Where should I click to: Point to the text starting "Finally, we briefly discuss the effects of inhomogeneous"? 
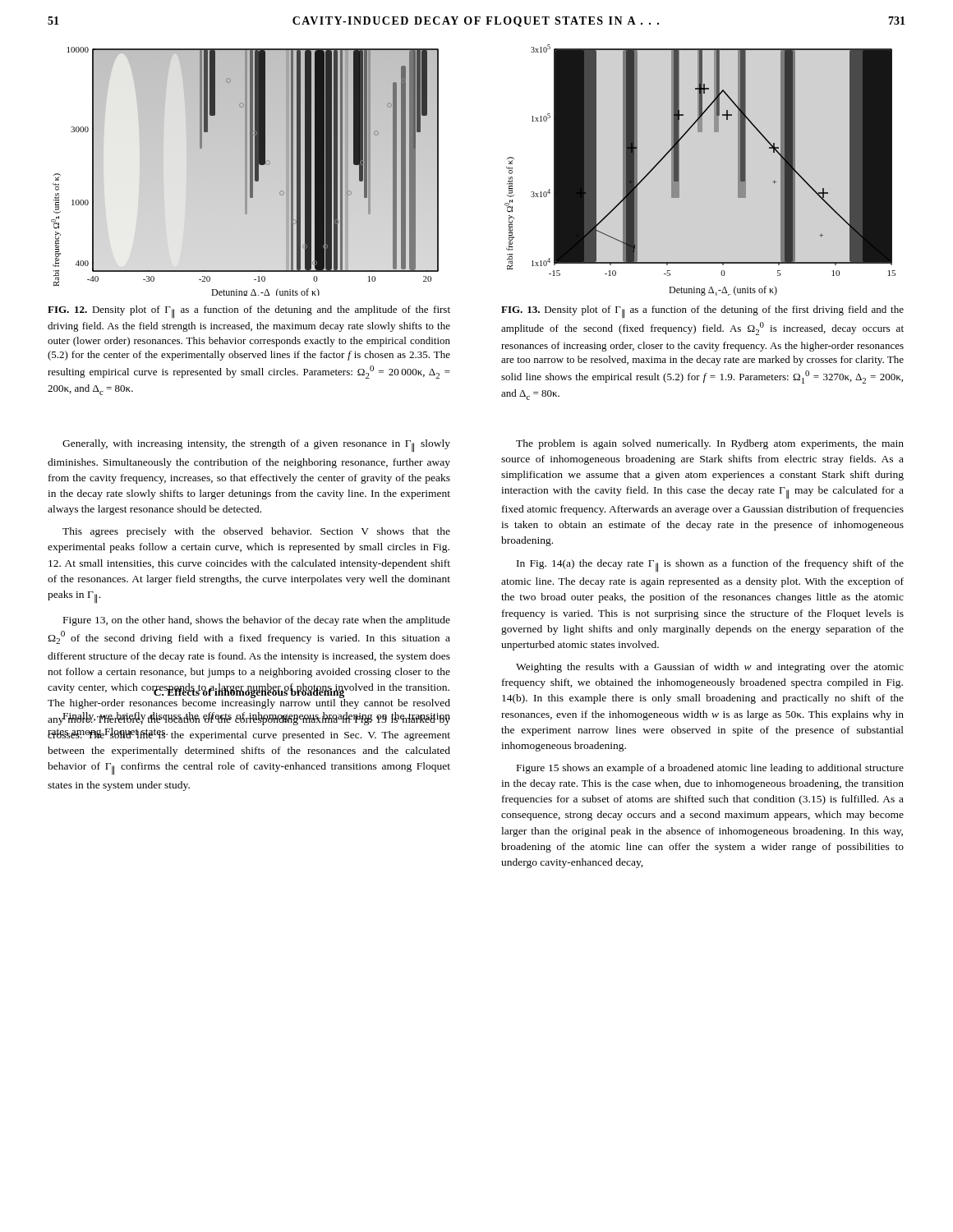pos(249,724)
